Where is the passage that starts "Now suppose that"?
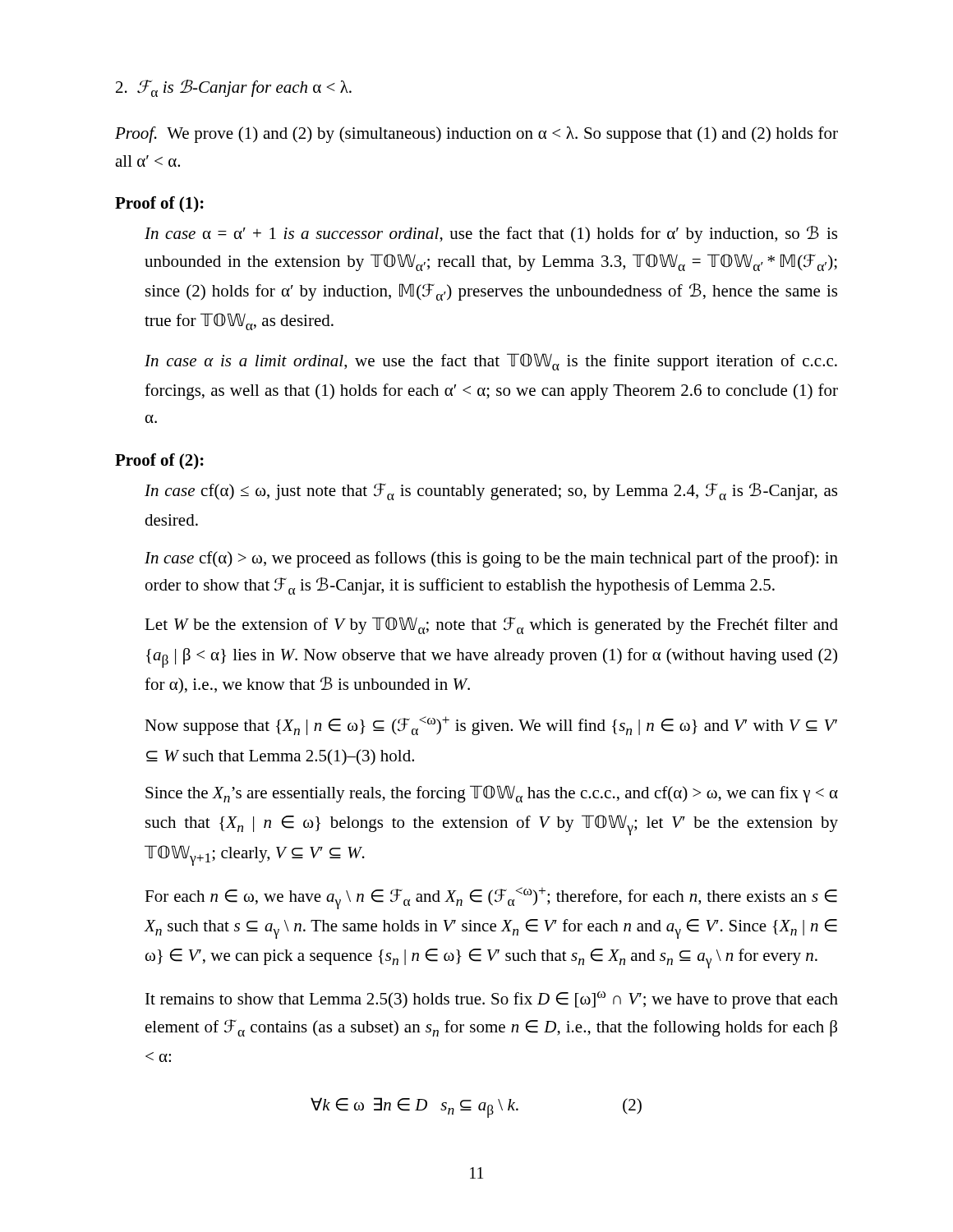953x1232 pixels. coord(491,738)
